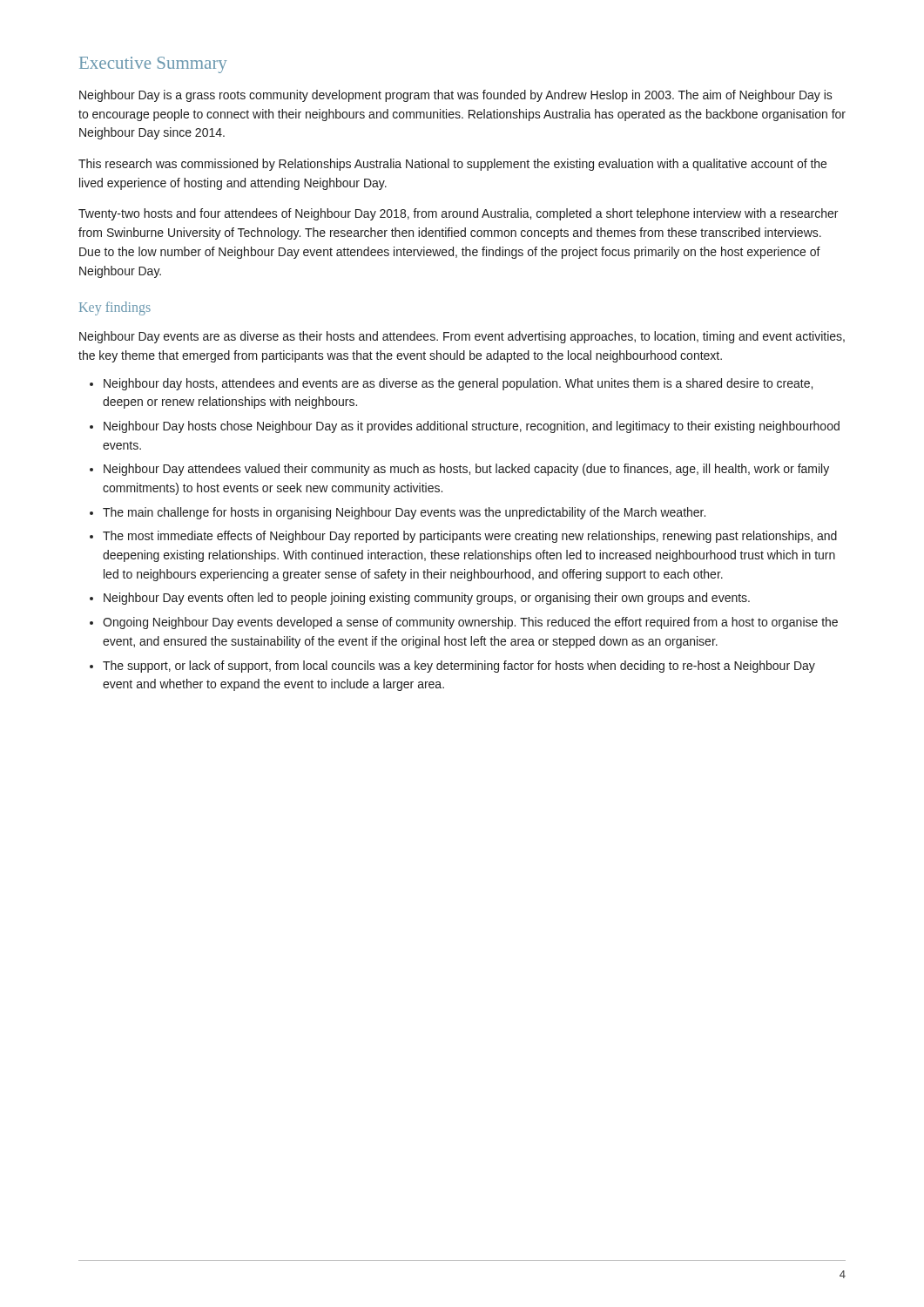Screen dimensions: 1307x924
Task: Point to the element starting "Neighbour Day is a grass roots"
Action: click(x=462, y=115)
